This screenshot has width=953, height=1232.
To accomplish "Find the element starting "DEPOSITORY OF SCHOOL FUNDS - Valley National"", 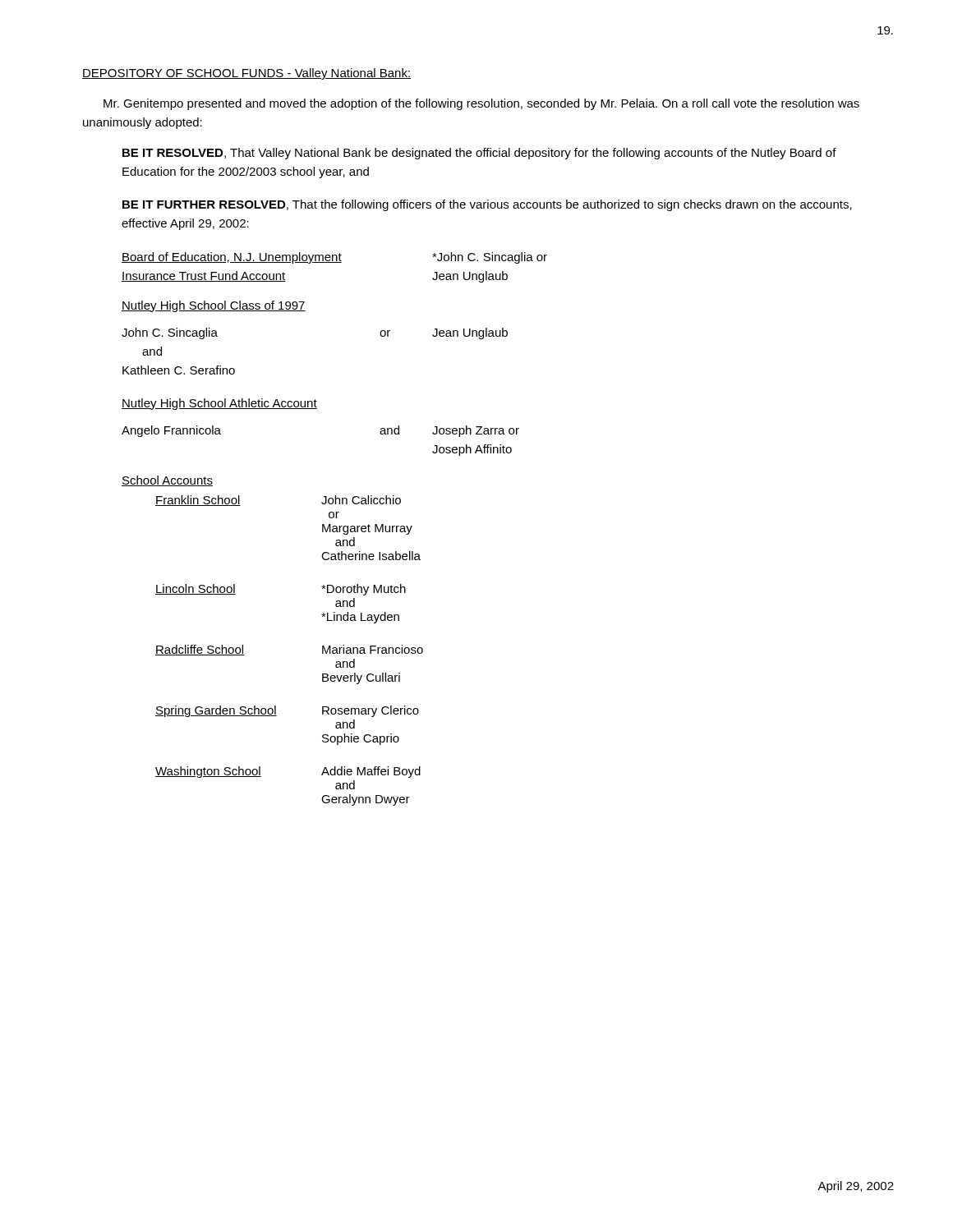I will coord(246,73).
